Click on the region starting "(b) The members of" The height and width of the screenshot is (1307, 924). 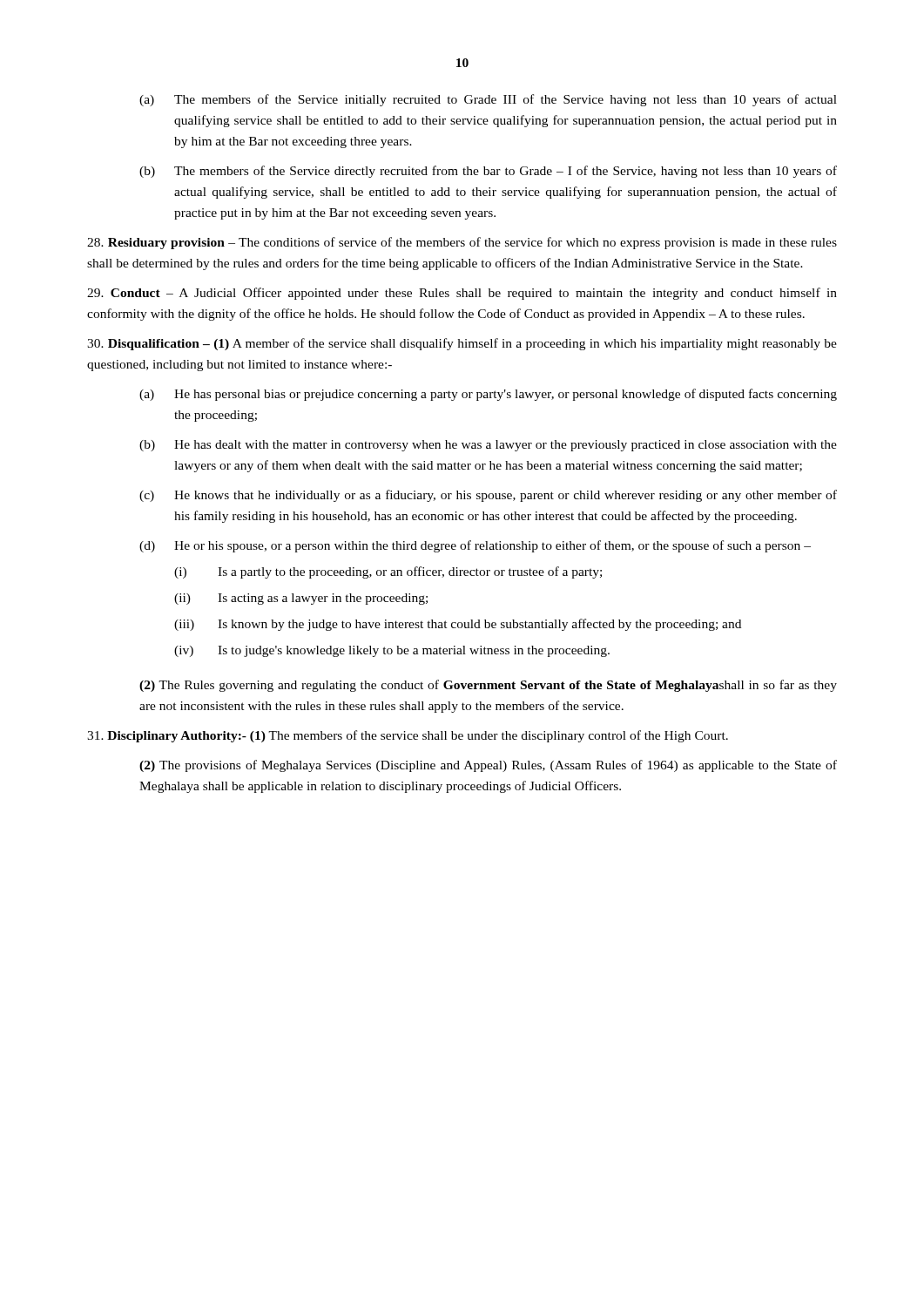[x=488, y=192]
